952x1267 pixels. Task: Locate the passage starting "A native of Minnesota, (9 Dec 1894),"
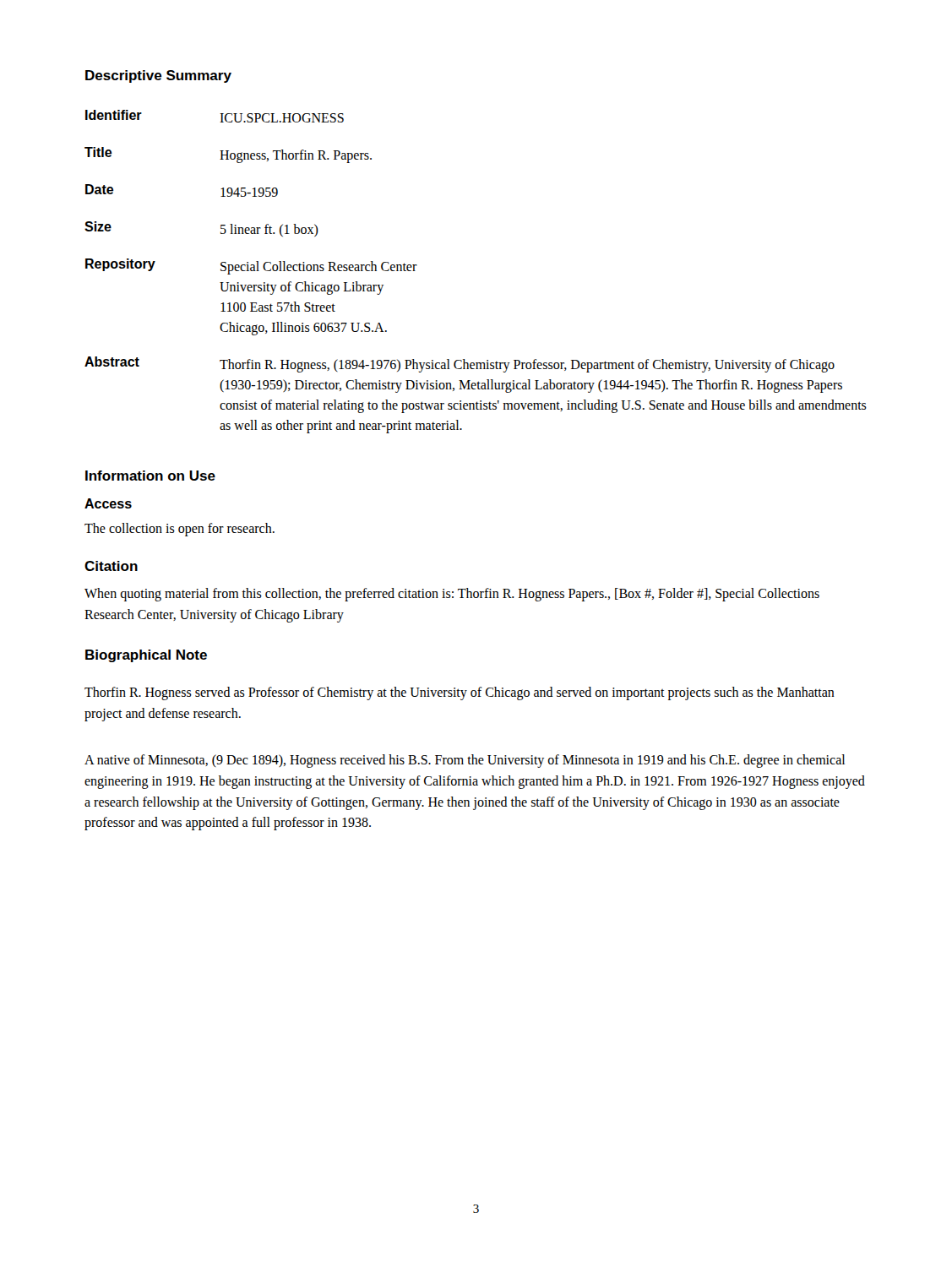tap(475, 791)
